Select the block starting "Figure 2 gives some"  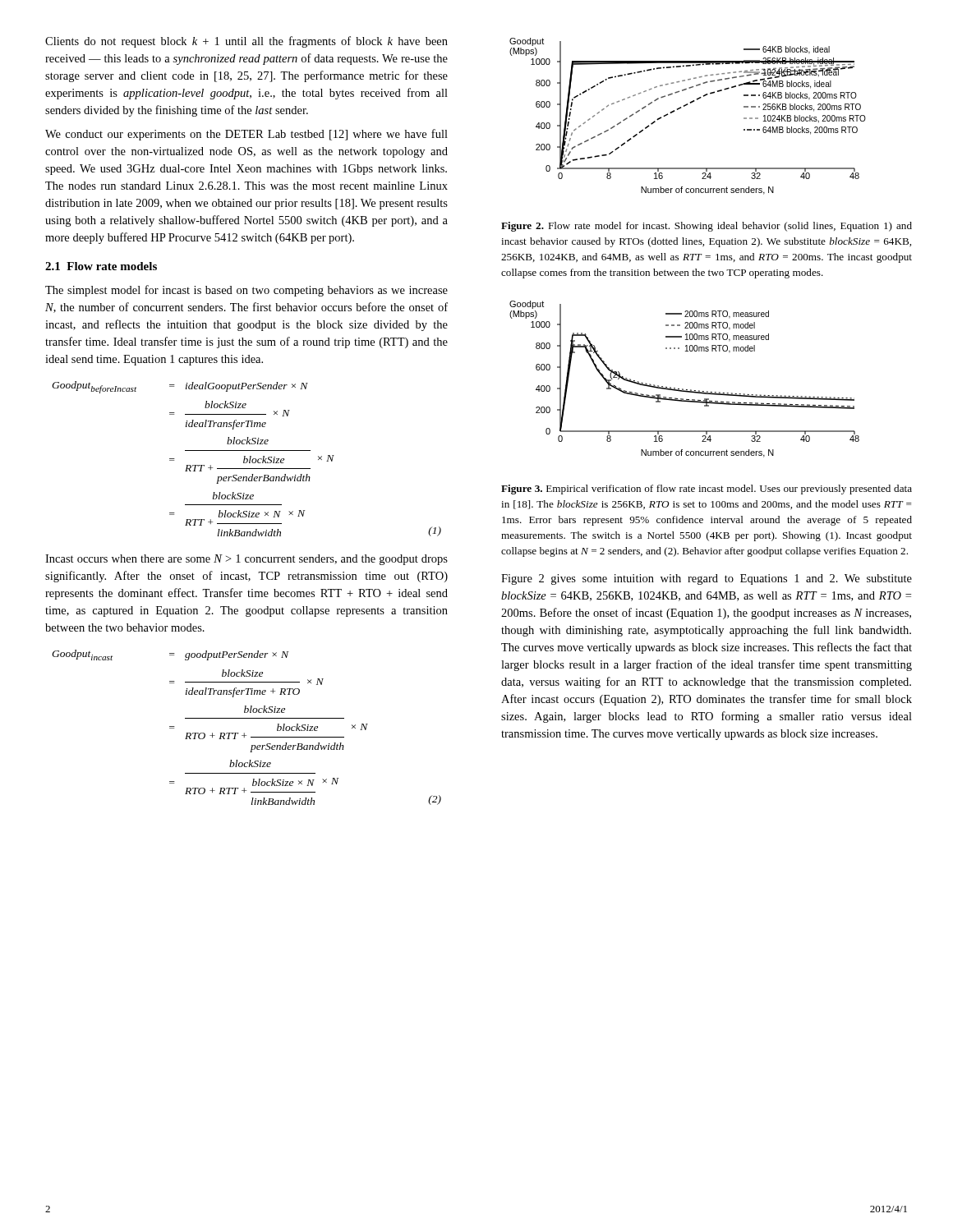click(707, 656)
